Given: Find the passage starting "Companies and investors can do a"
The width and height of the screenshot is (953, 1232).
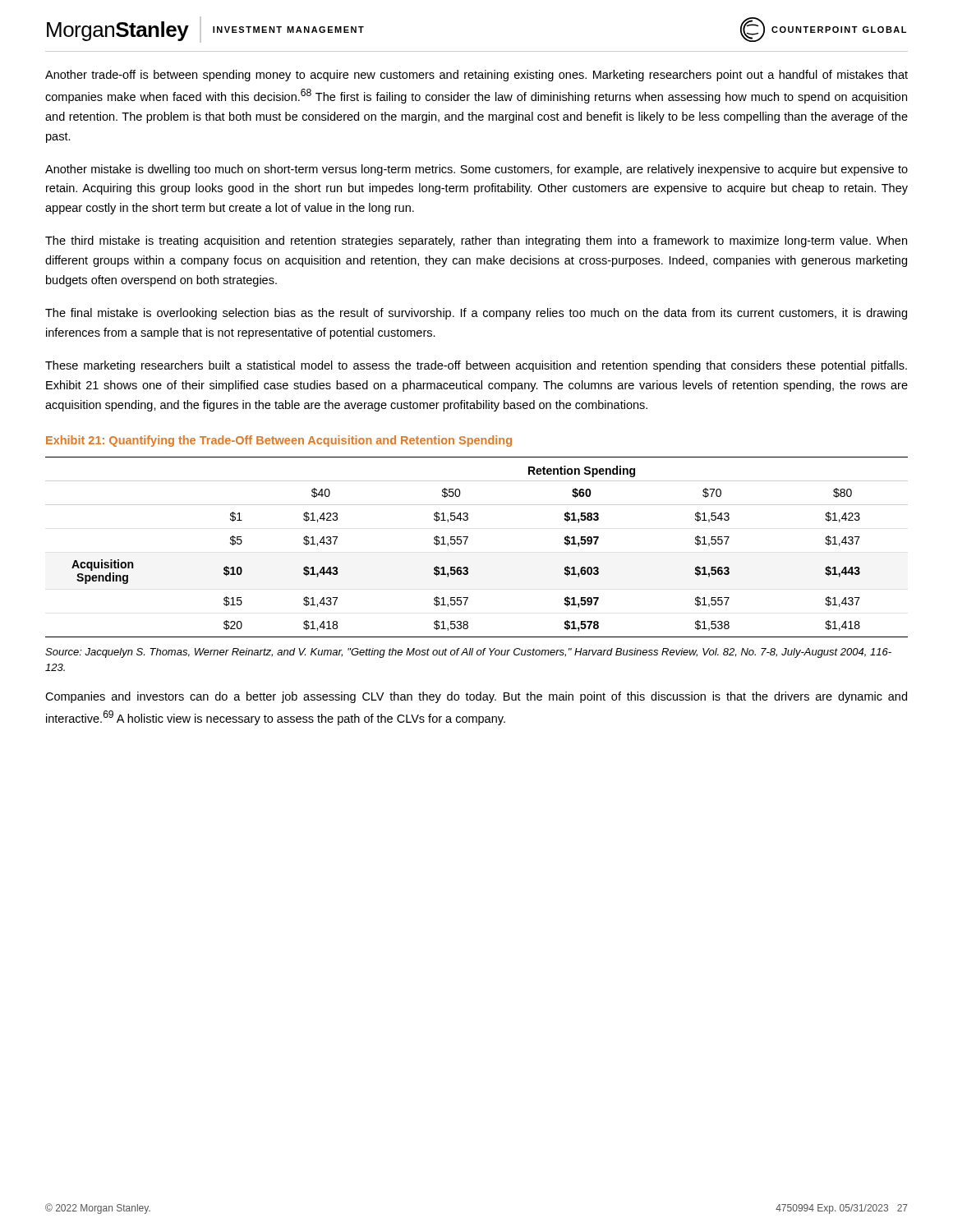Looking at the screenshot, I should [476, 707].
